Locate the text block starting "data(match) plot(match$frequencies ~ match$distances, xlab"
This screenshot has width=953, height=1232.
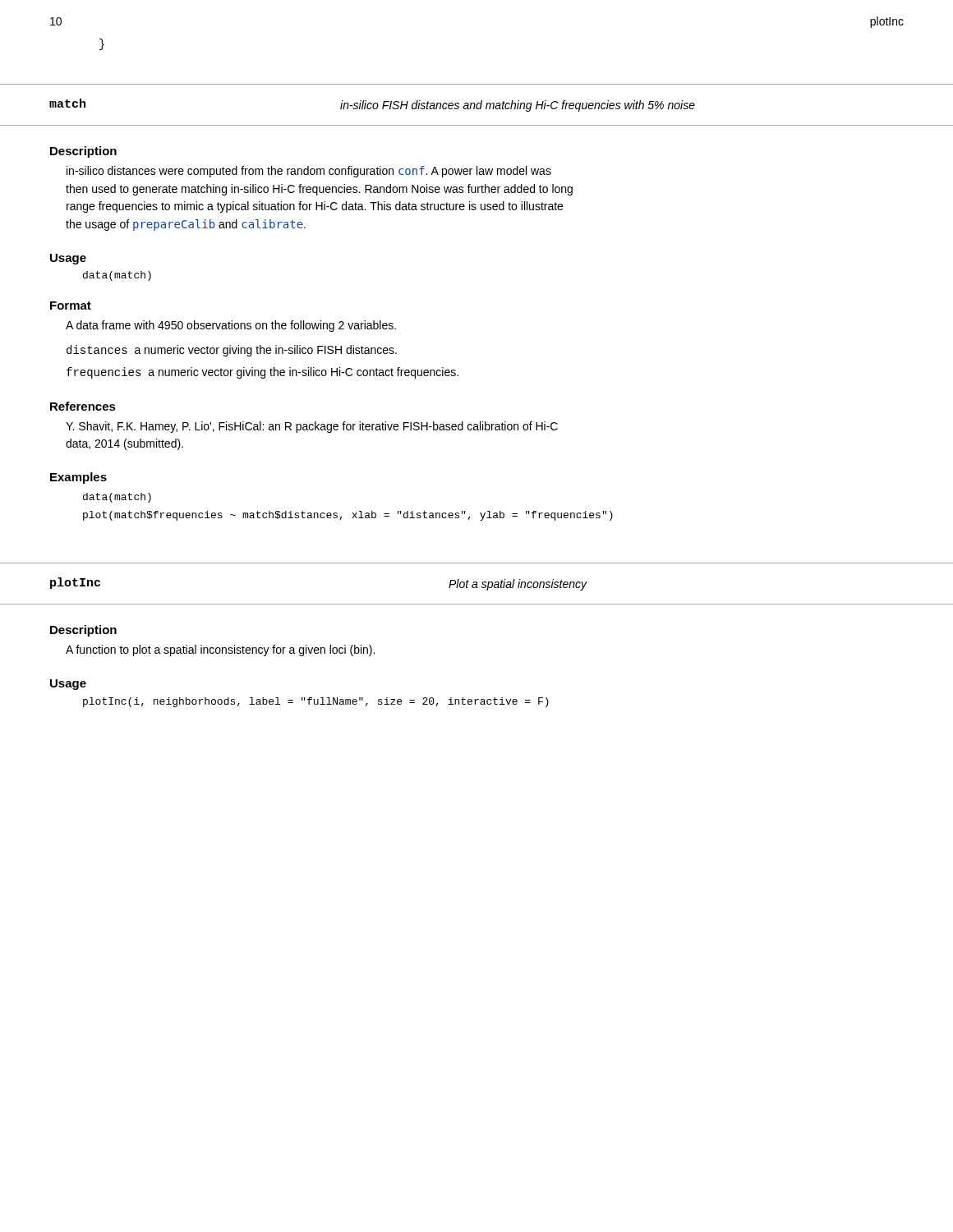[348, 506]
